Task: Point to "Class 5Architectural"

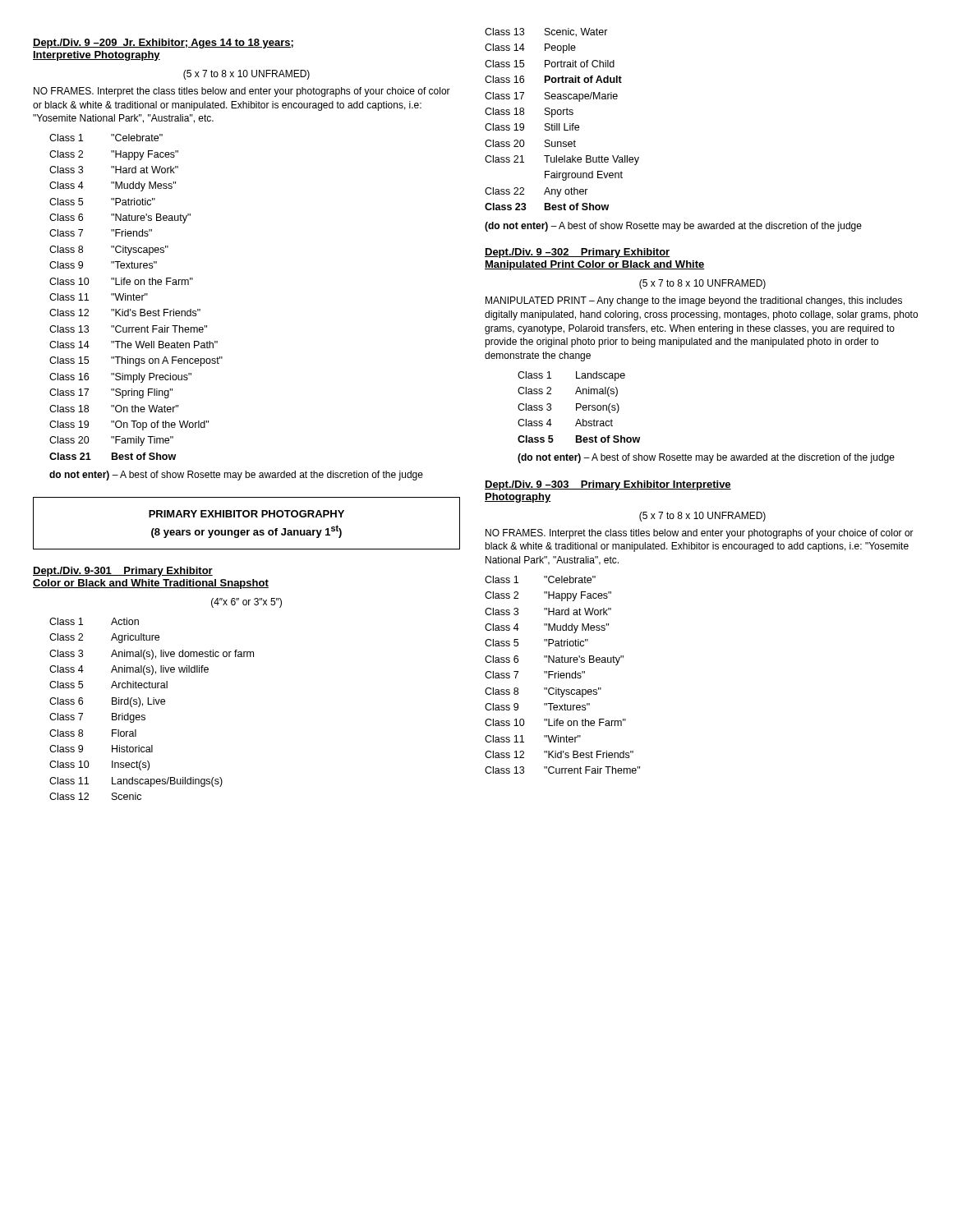Action: pyautogui.click(x=108, y=685)
